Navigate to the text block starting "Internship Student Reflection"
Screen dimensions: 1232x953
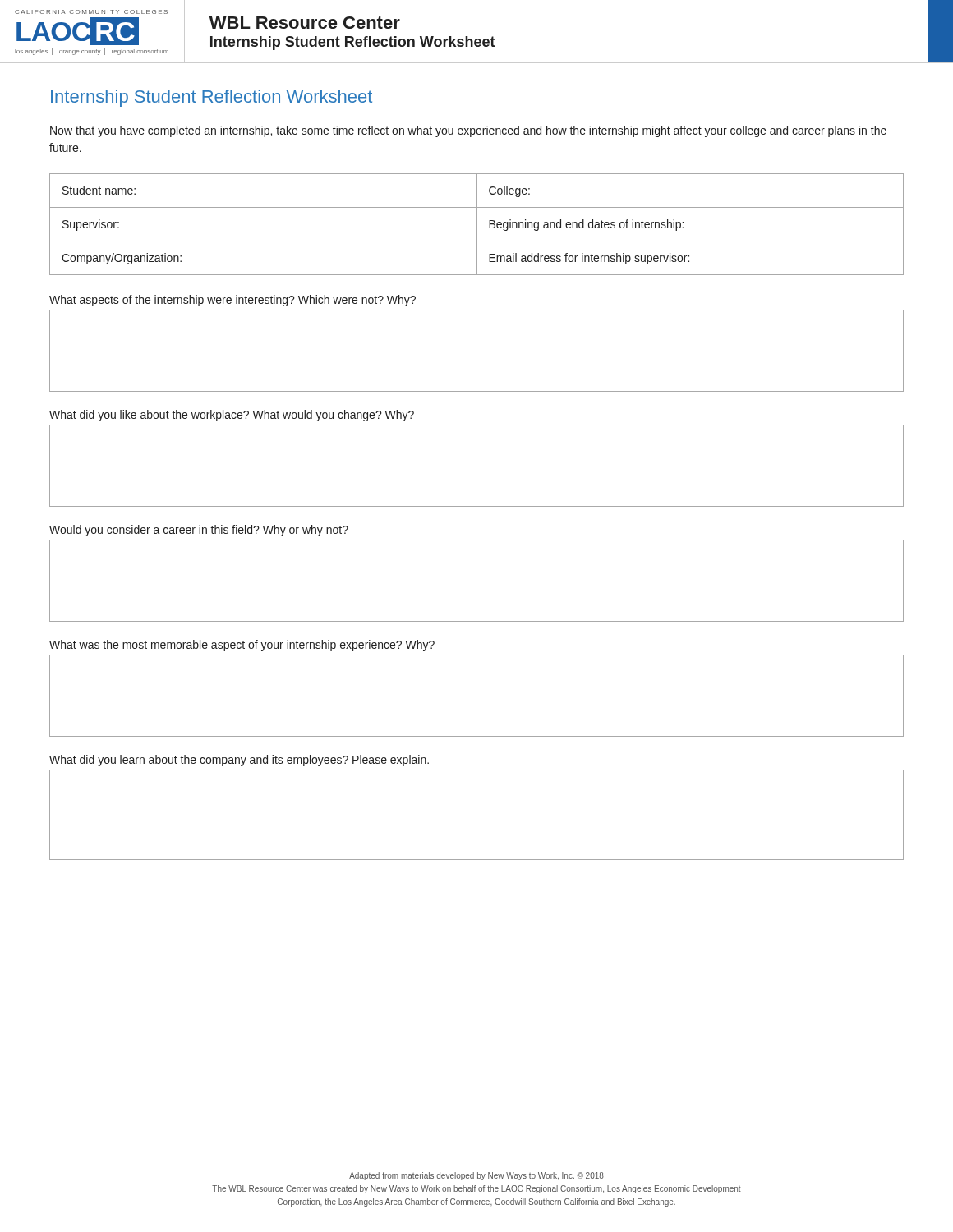click(x=211, y=97)
